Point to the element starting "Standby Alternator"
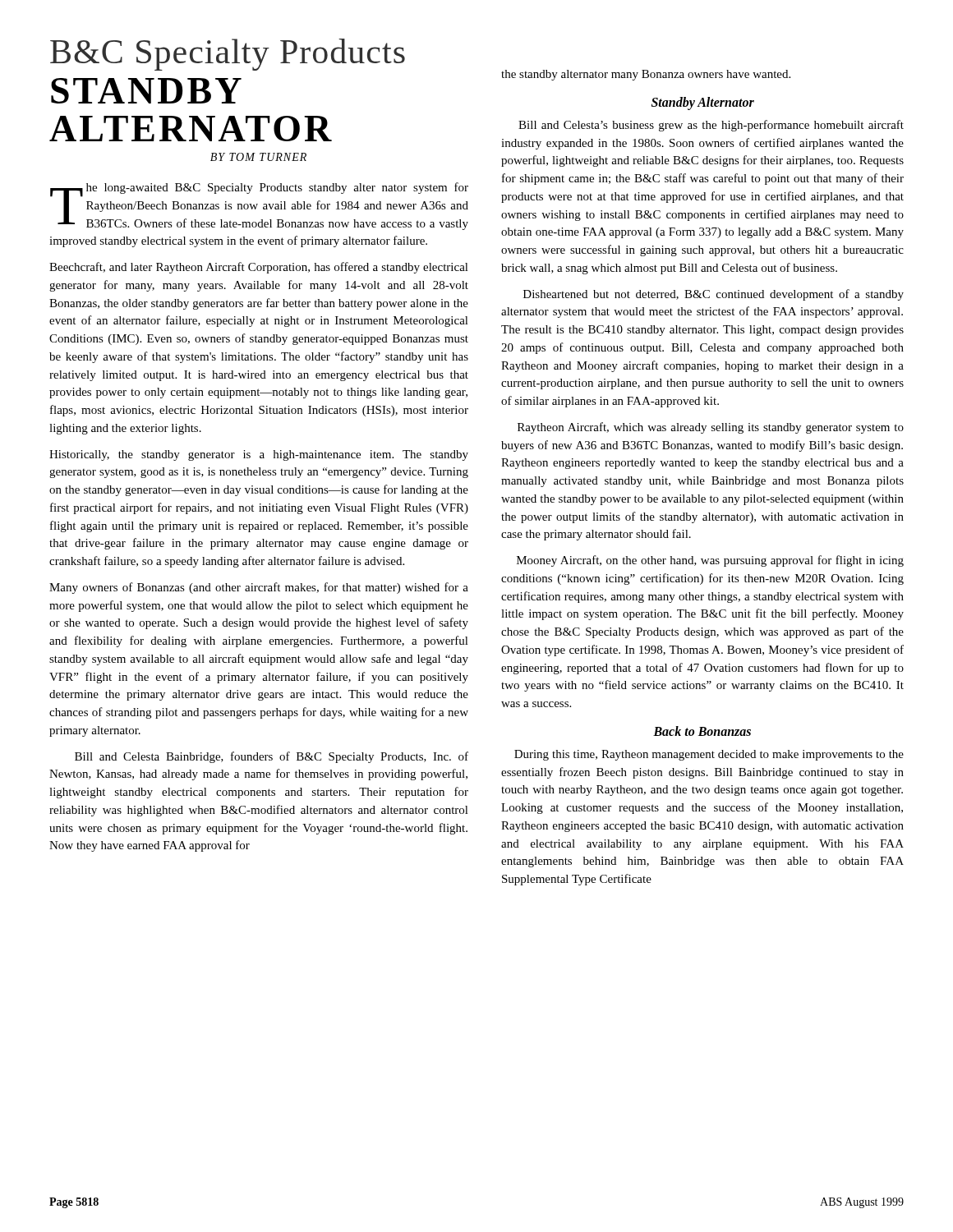The width and height of the screenshot is (953, 1232). coord(702,102)
